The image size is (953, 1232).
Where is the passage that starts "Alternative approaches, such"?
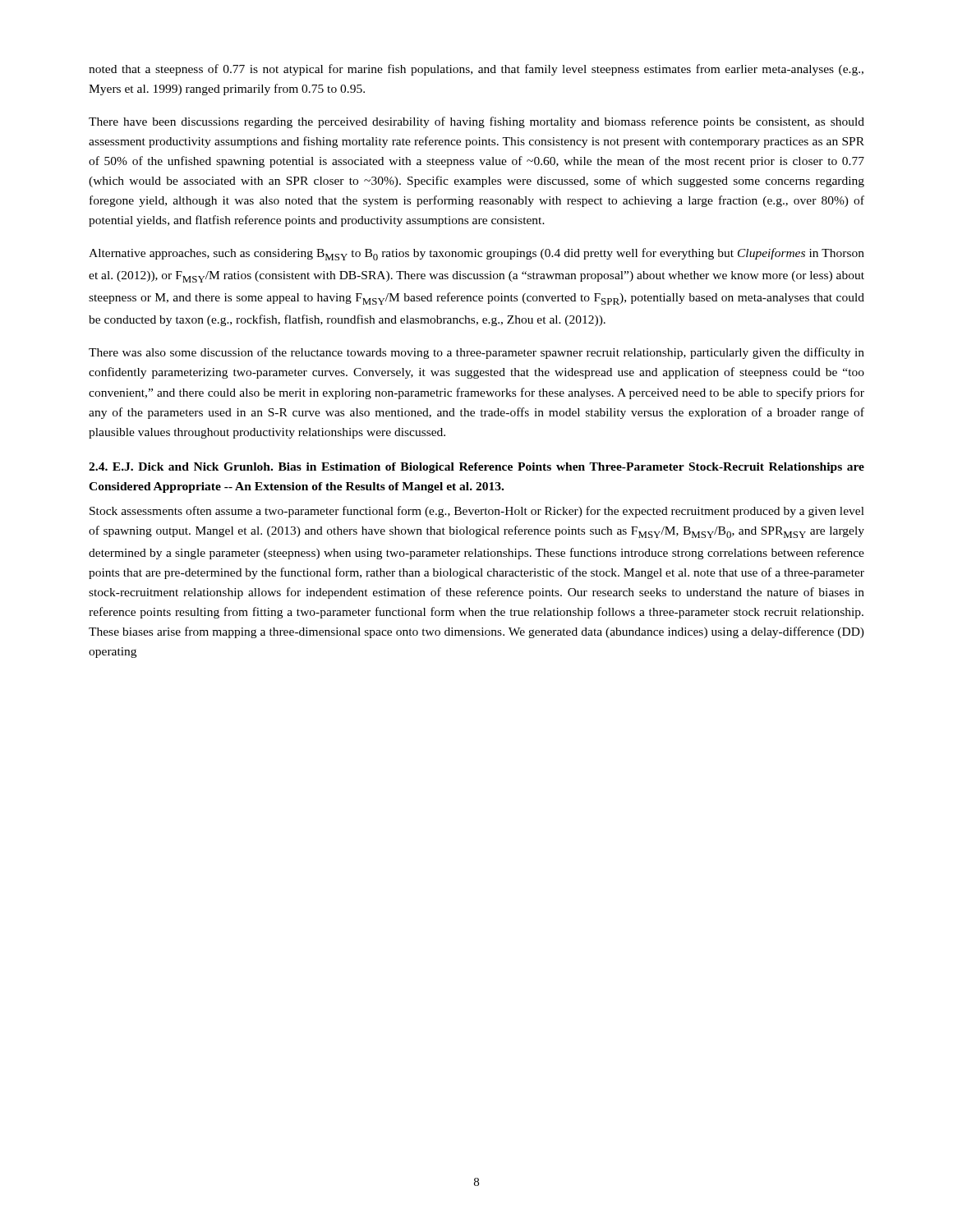tap(476, 286)
